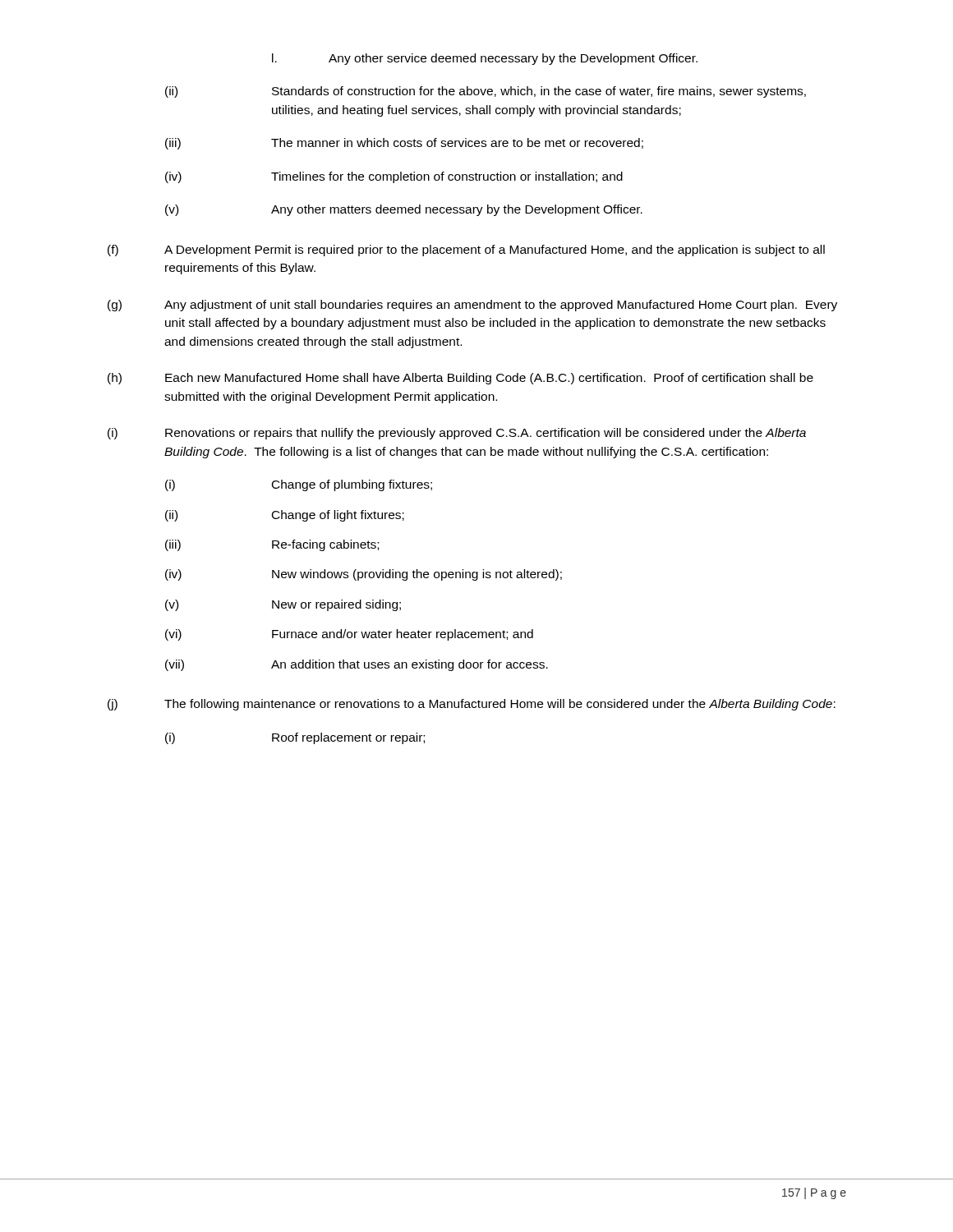Where is the passage that starts "(g) Any adjustment of unit stall boundaries"?

[476, 323]
